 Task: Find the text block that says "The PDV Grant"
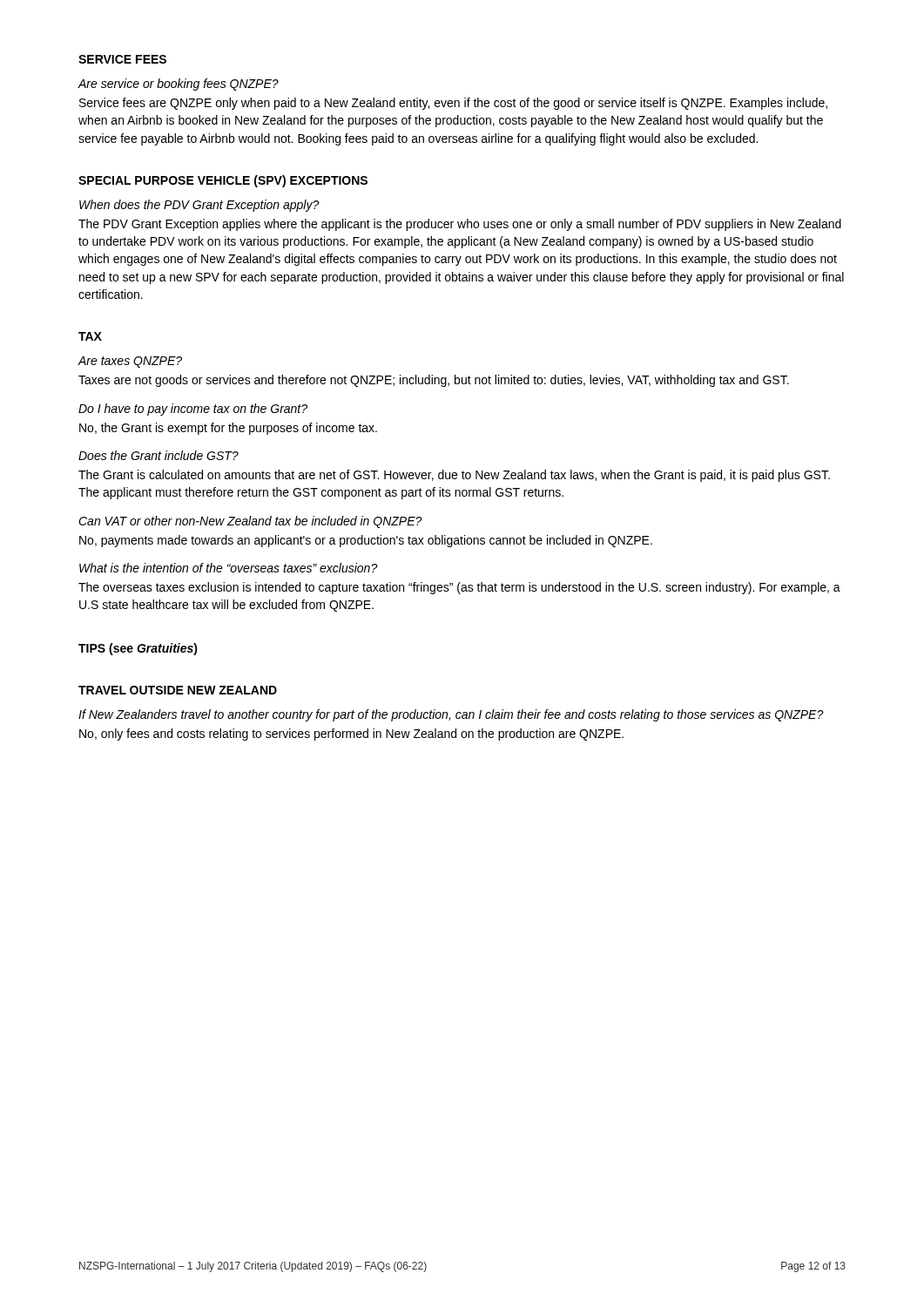(461, 259)
